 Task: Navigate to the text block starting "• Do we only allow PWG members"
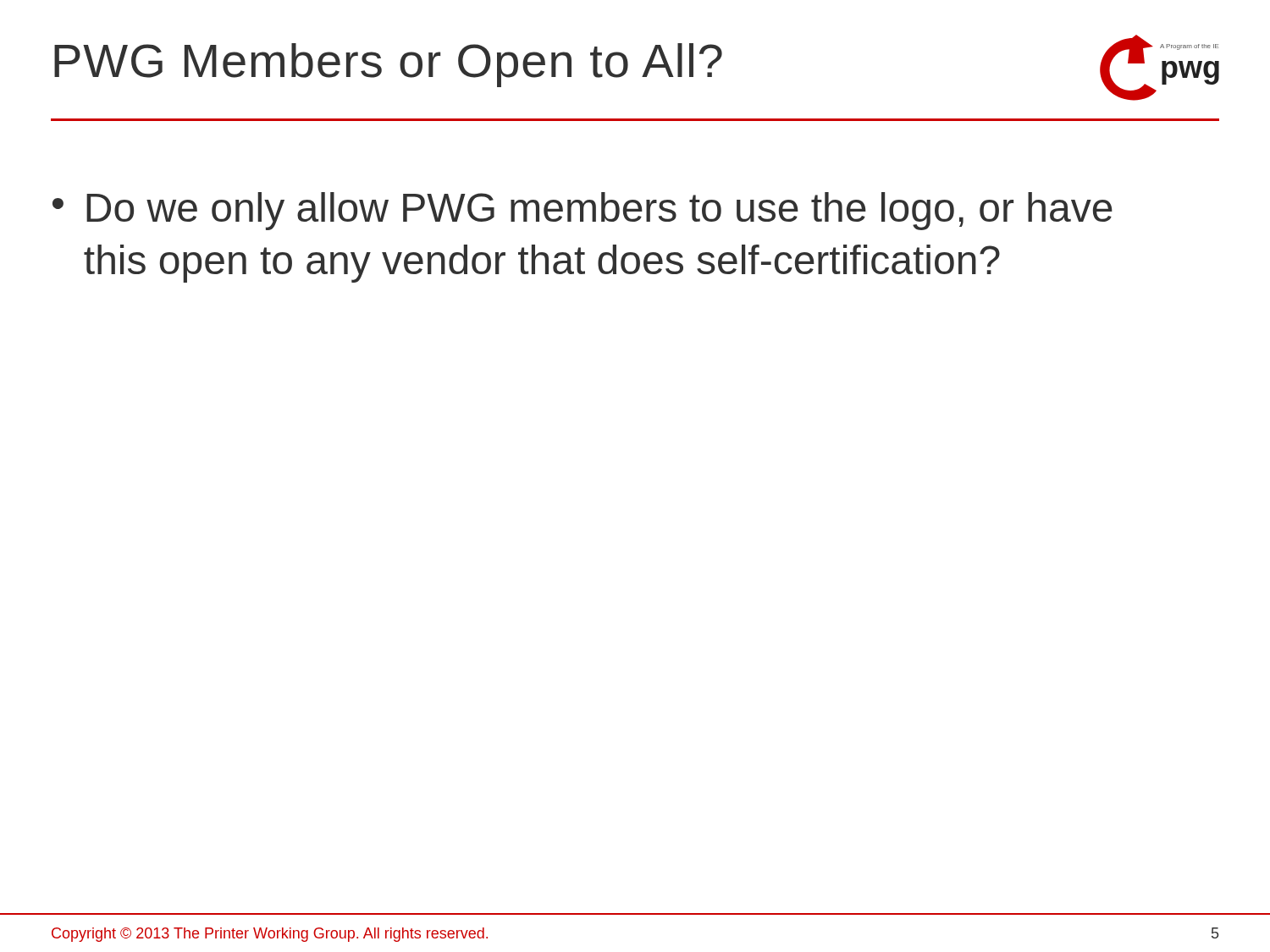582,235
